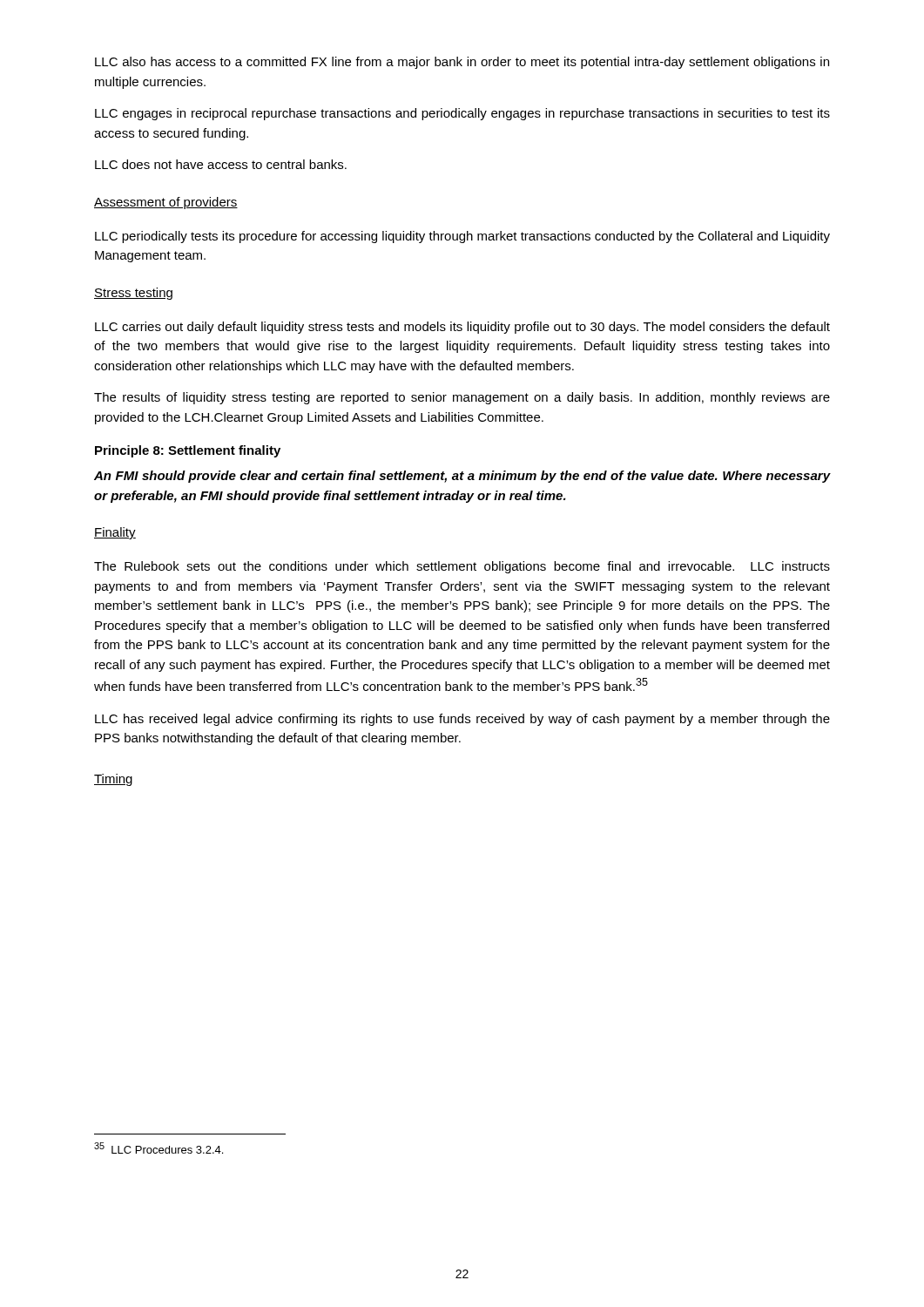
Task: Select the text starting "LLC also has access"
Action: tap(462, 71)
